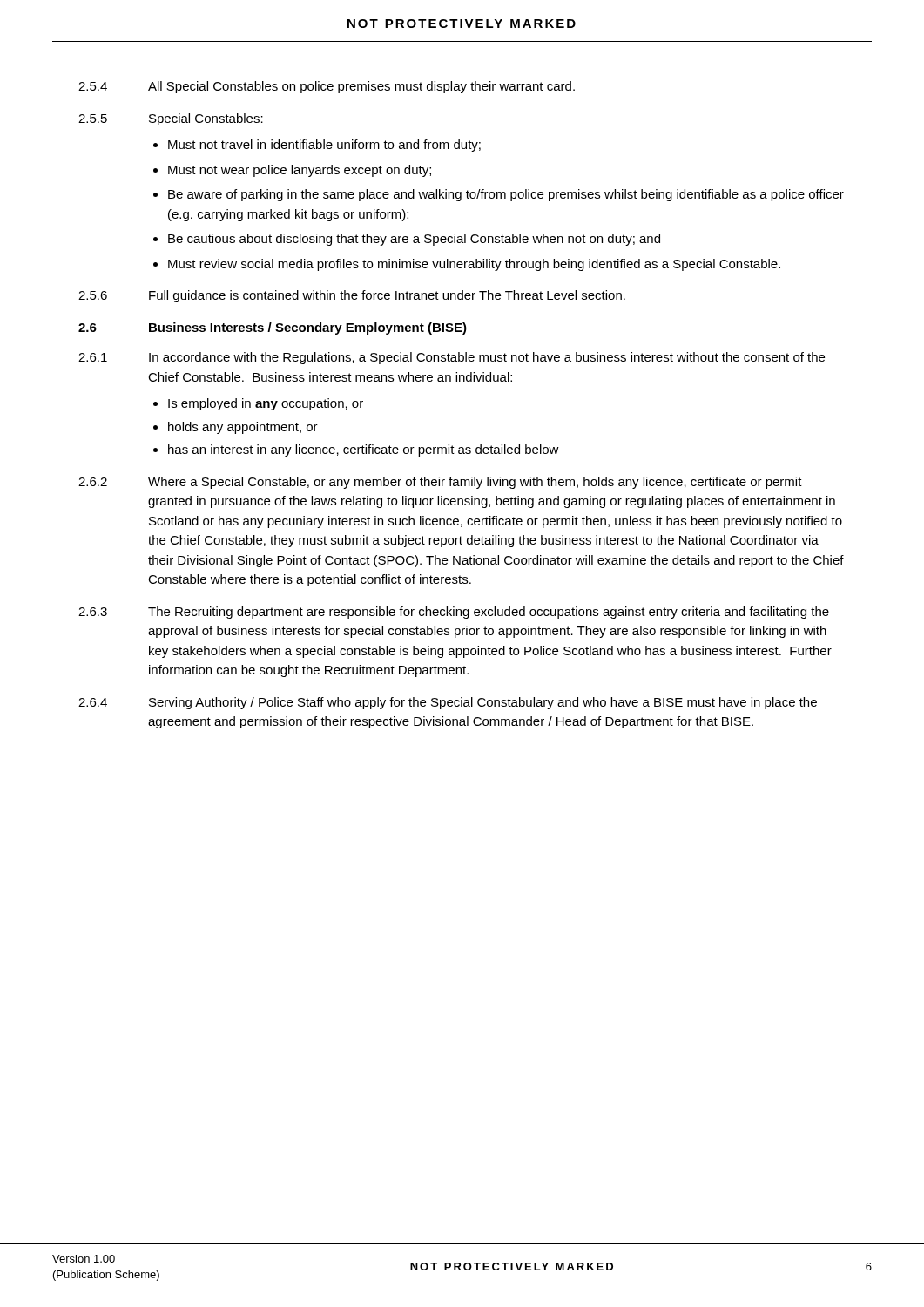Locate the block of text that opens with "Must not wear police lanyards except"
The image size is (924, 1307).
300,169
